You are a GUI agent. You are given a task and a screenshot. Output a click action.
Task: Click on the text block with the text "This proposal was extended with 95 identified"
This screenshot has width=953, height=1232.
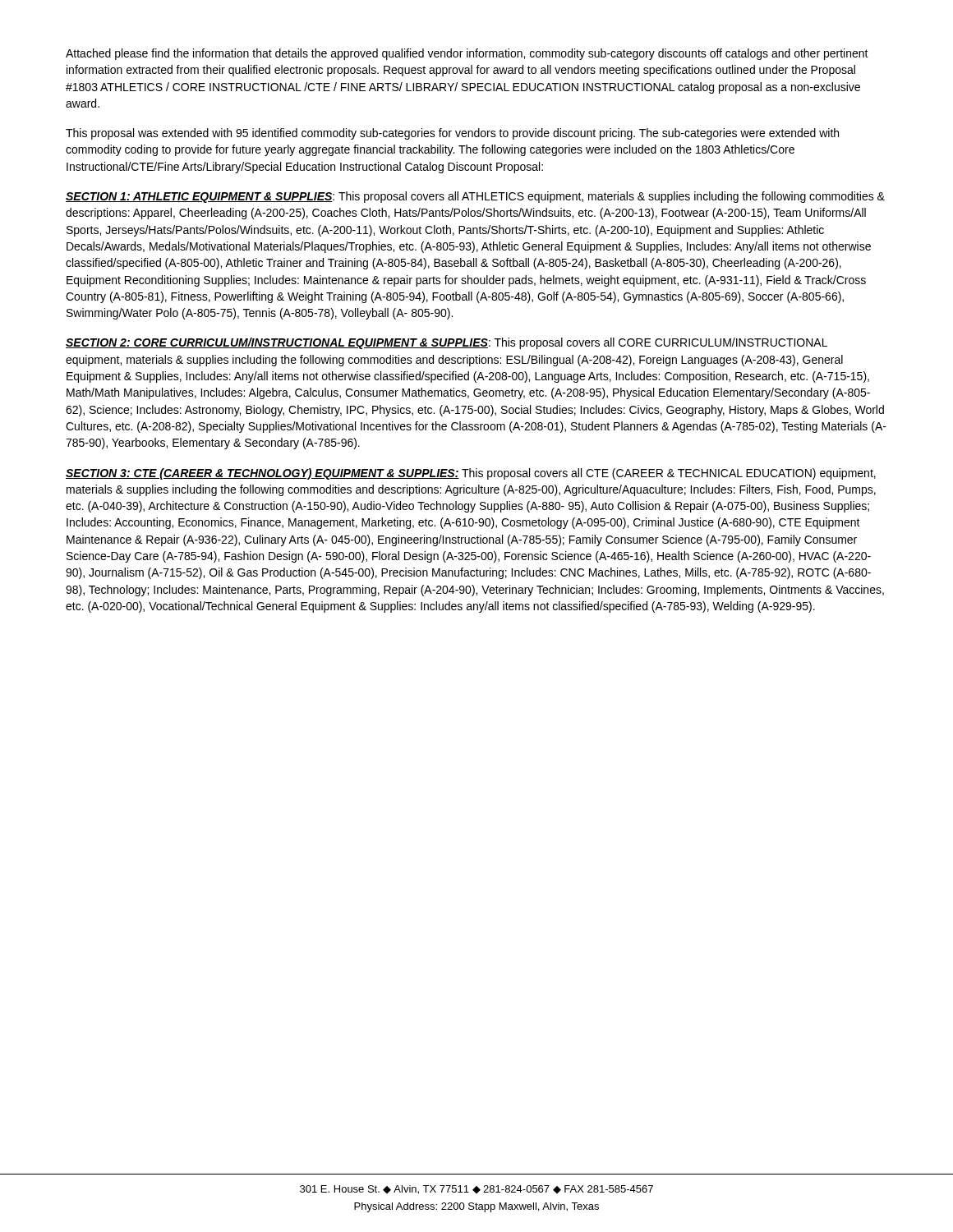coord(453,150)
